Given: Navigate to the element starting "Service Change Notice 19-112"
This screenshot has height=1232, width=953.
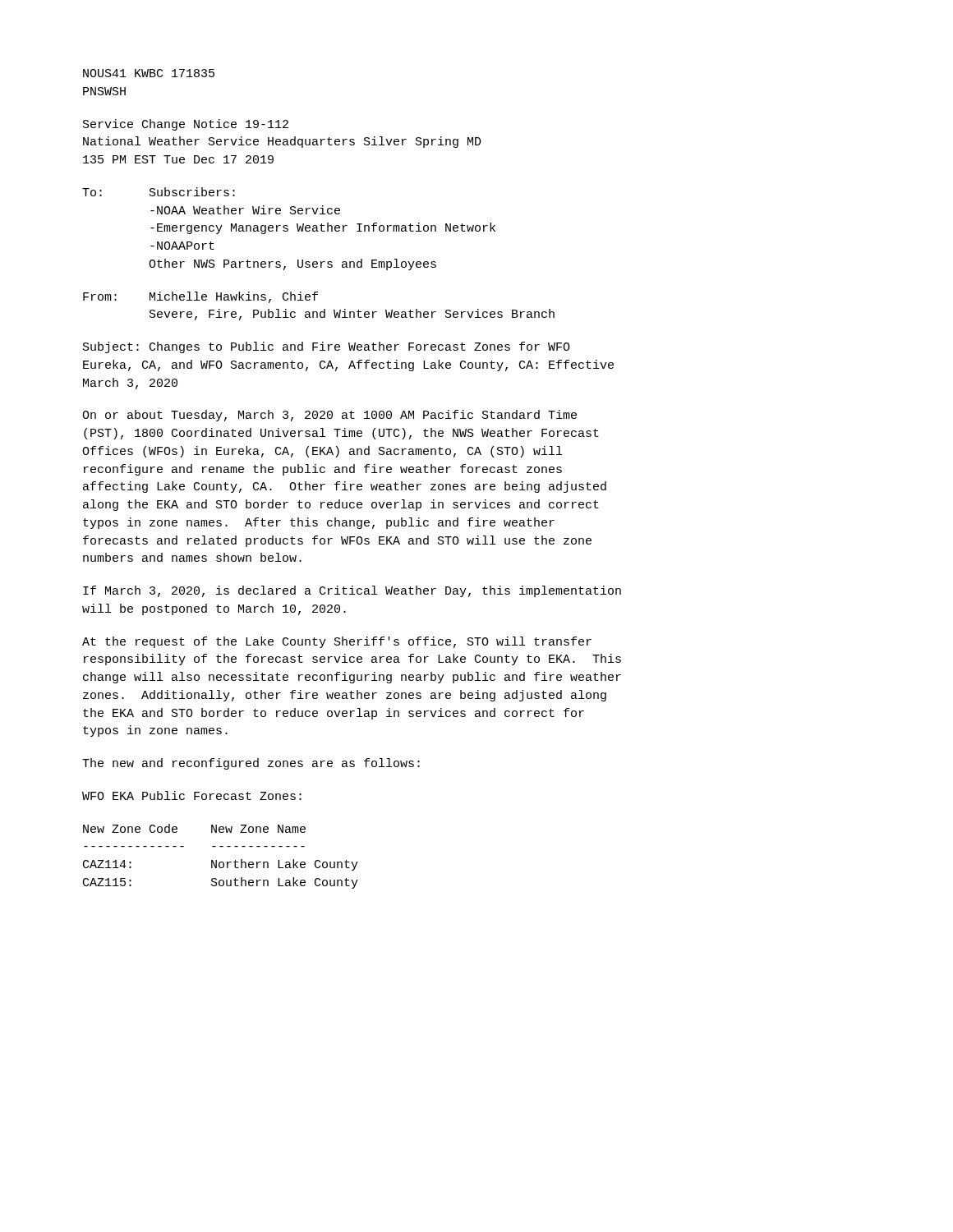Looking at the screenshot, I should point(282,143).
